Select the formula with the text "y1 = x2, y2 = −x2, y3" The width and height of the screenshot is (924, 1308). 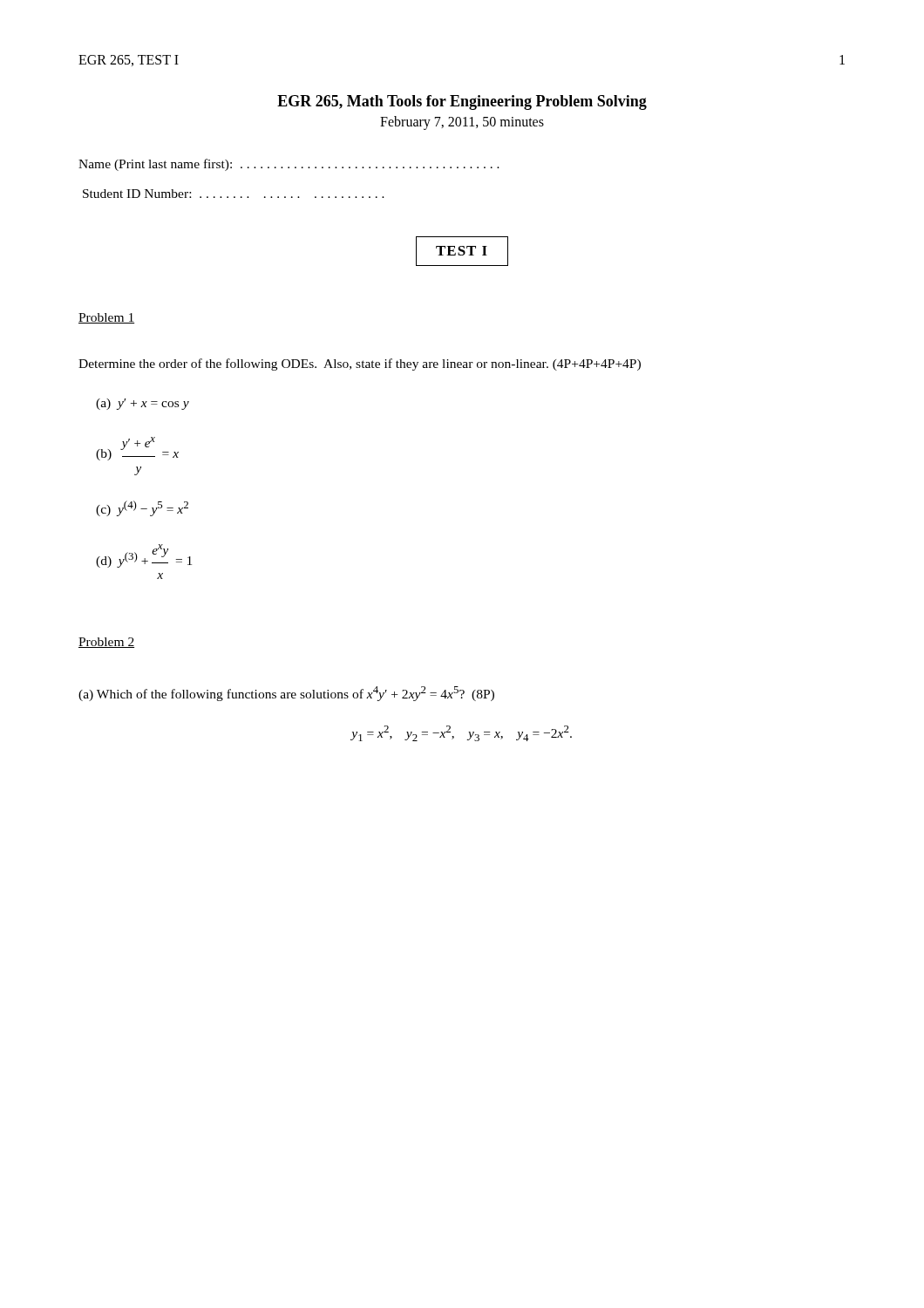[x=462, y=733]
